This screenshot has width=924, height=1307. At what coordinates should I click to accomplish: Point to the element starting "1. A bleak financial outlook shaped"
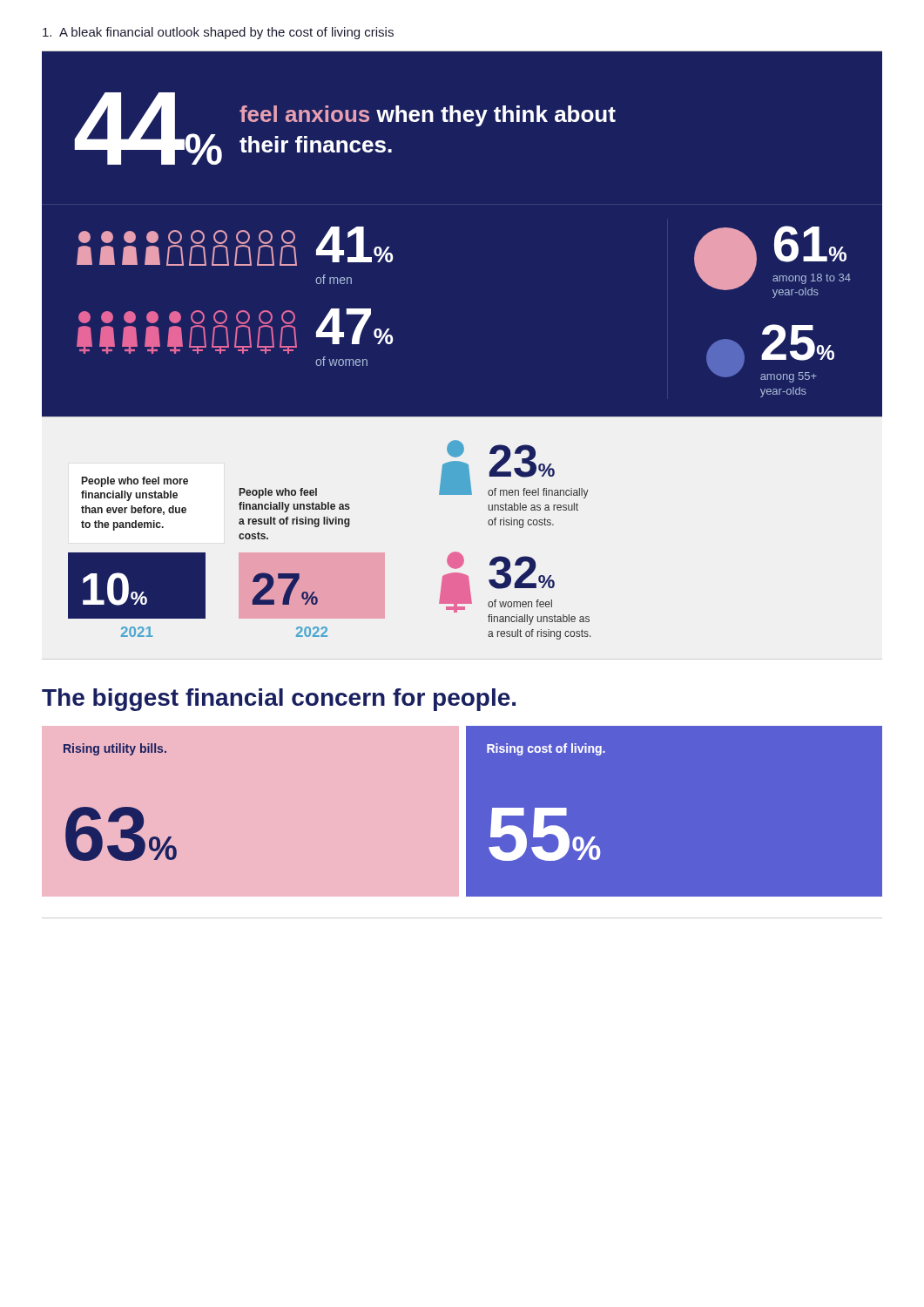pos(218,32)
